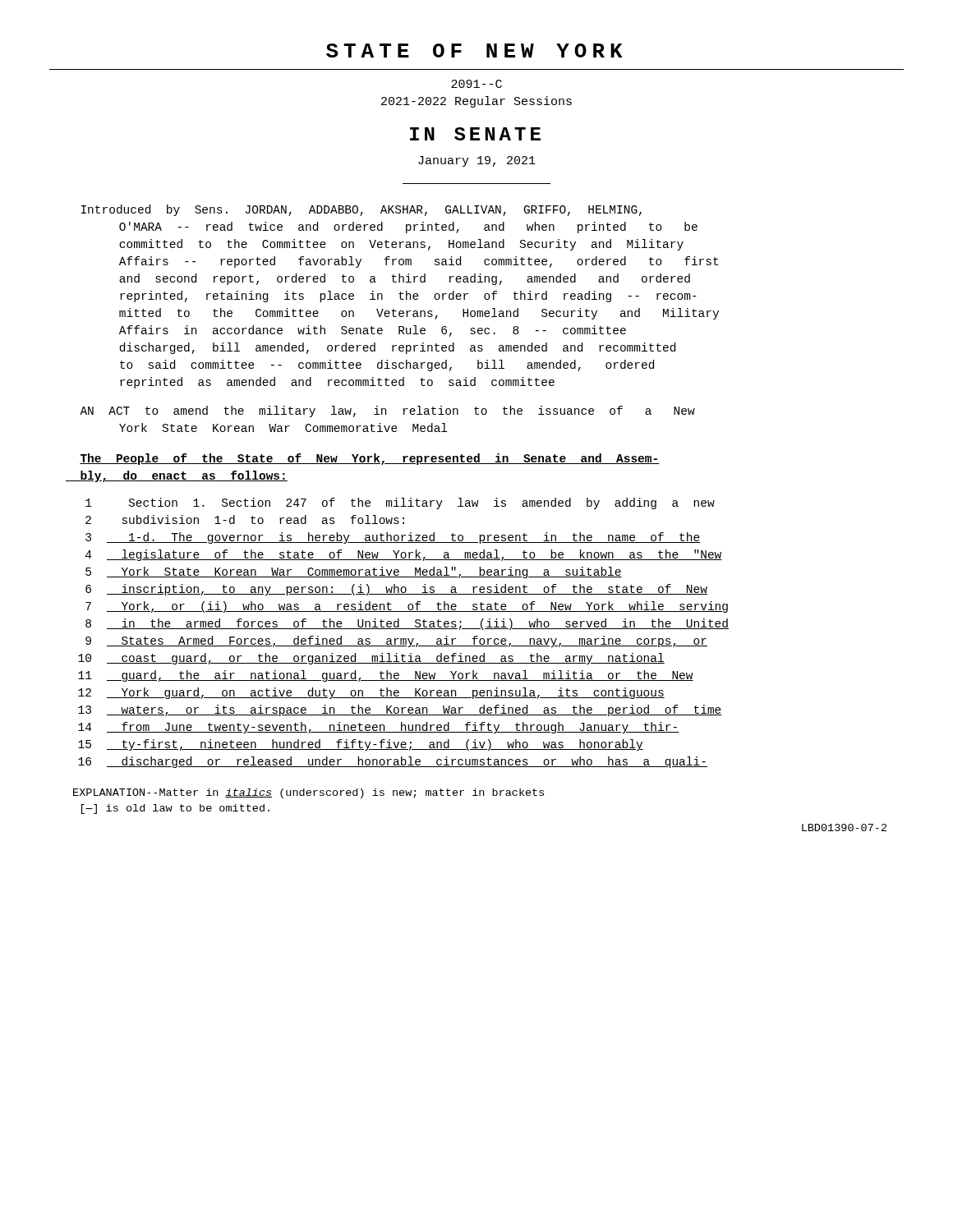Click the passage that begins "4 legislature of the state of New York,"
This screenshot has width=953, height=1232.
point(476,556)
